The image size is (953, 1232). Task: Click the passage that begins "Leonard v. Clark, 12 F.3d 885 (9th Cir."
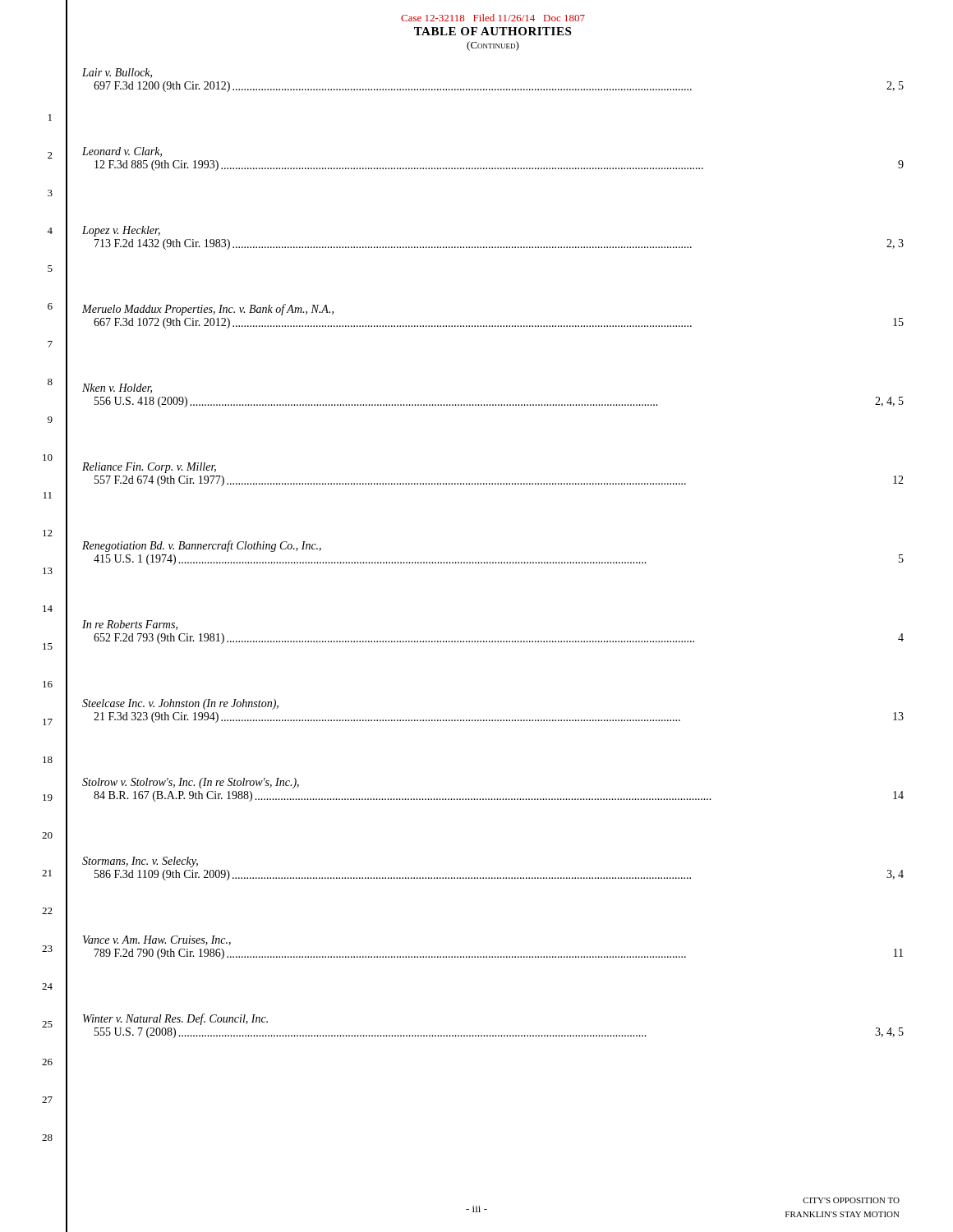click(493, 158)
